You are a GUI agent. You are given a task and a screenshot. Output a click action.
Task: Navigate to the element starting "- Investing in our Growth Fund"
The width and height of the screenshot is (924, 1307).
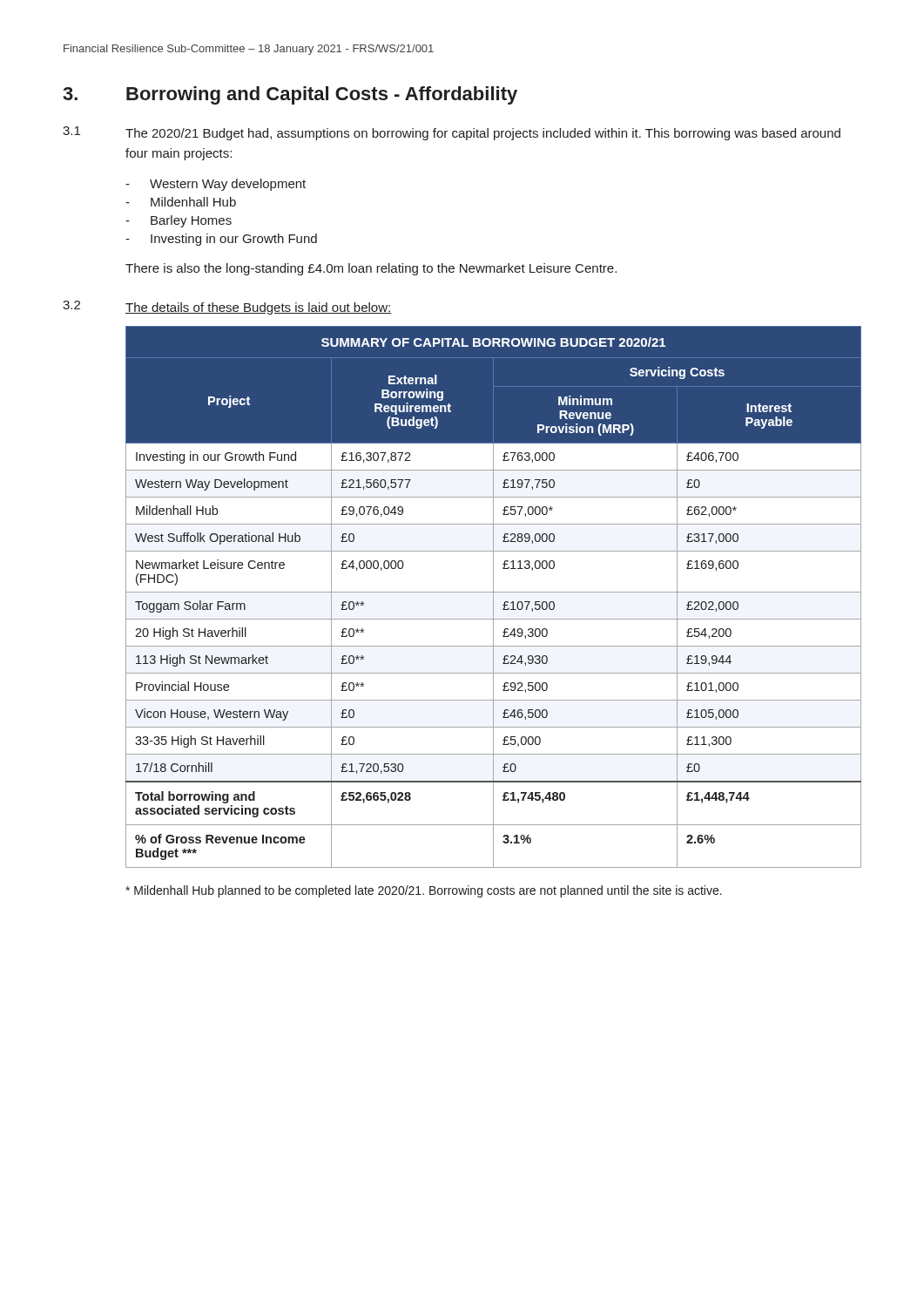[221, 238]
